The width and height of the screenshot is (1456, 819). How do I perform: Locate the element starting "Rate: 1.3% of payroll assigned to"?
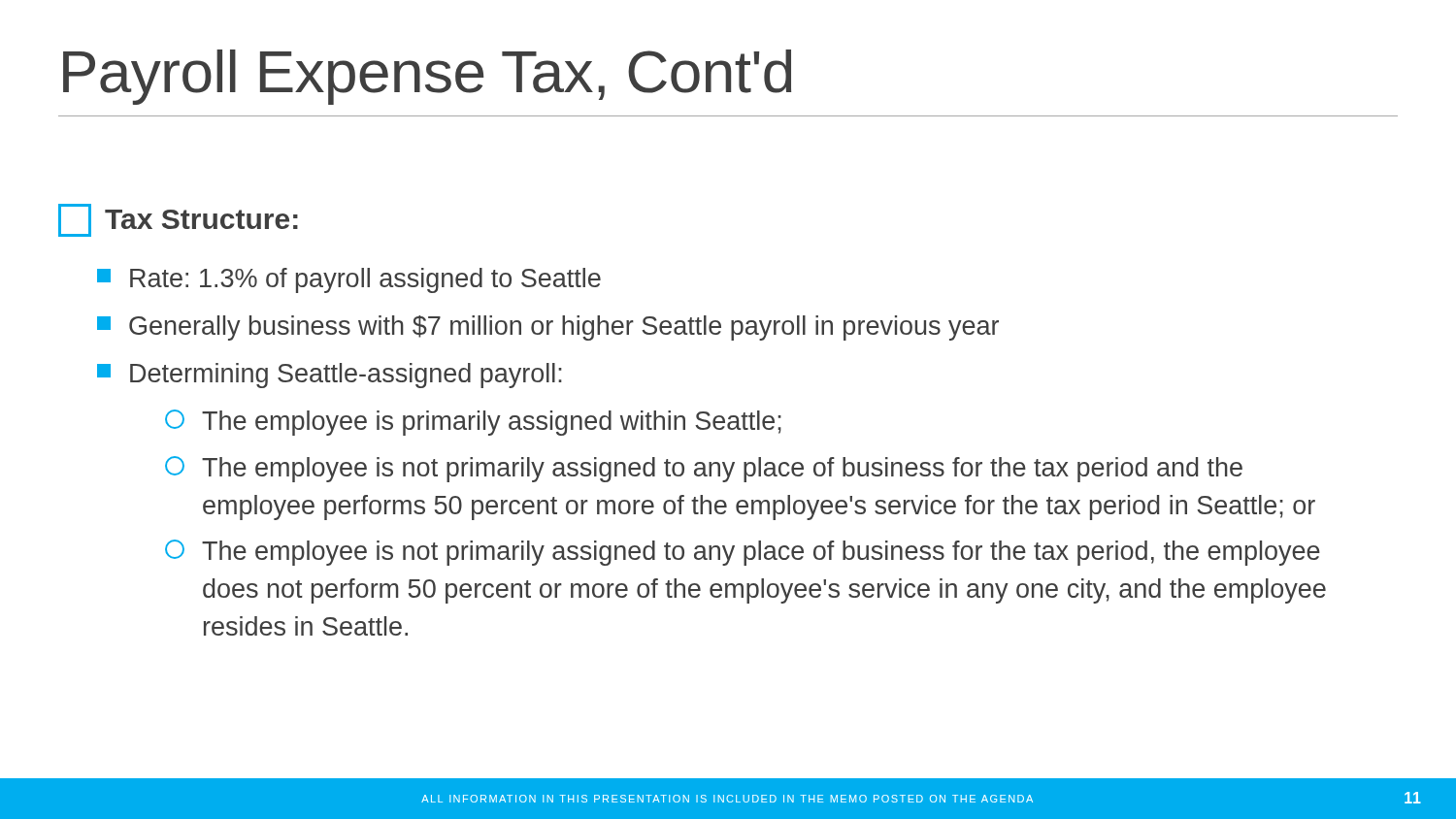(349, 279)
